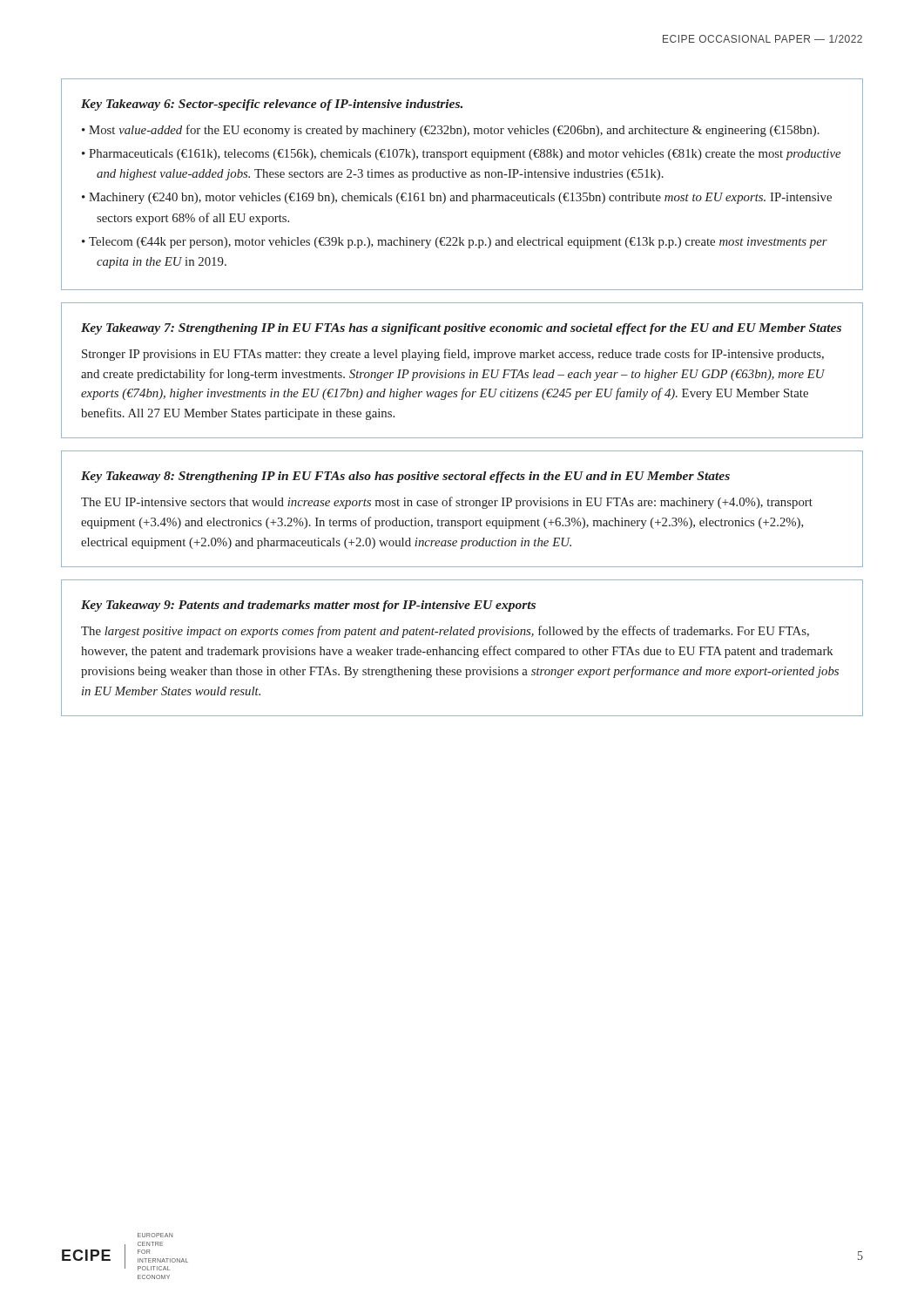
Task: Find the section header on this page that starts "Key Takeaway 6: Sector-specific relevance of"
Action: 272,103
